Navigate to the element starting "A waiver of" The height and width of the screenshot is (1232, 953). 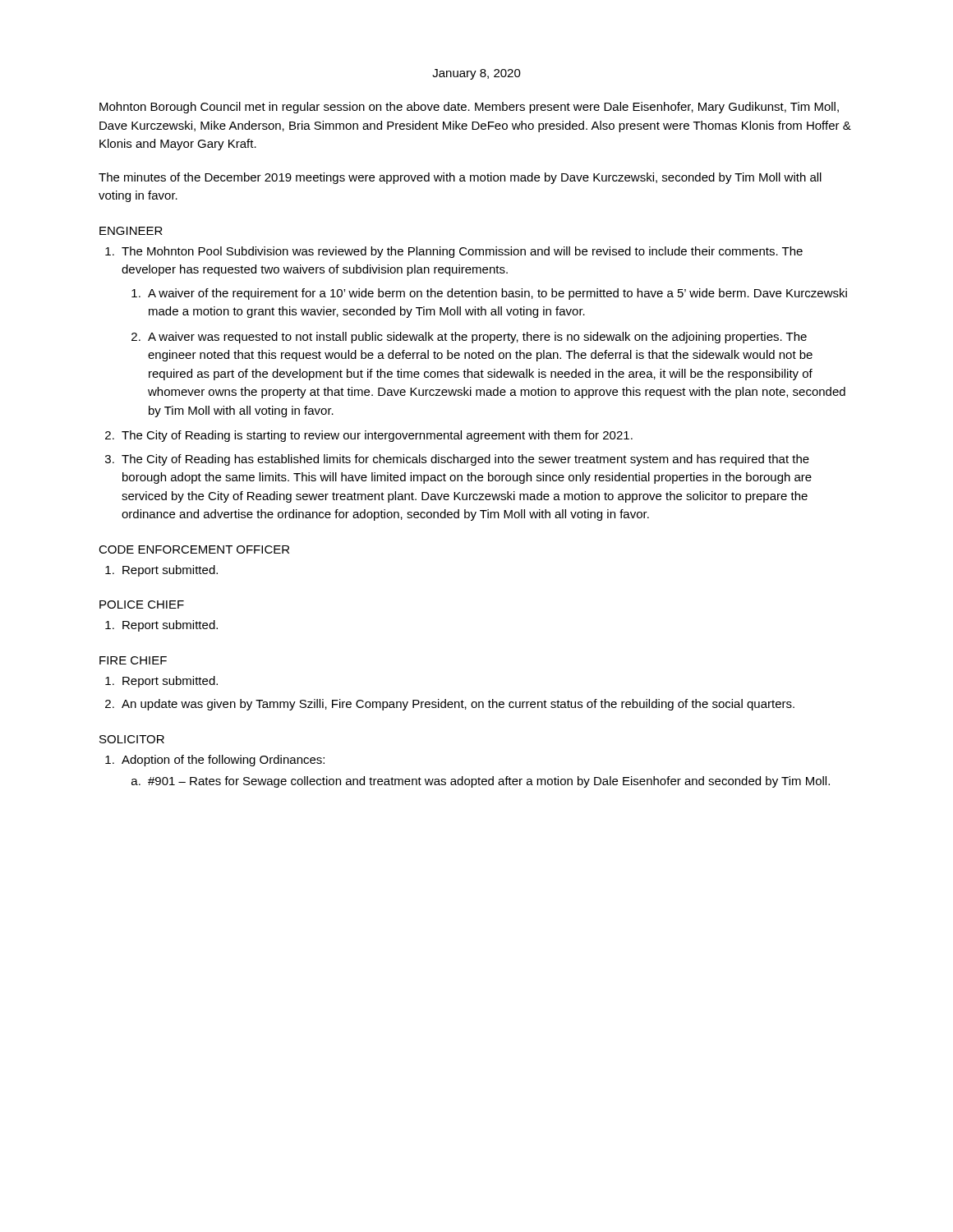click(498, 302)
